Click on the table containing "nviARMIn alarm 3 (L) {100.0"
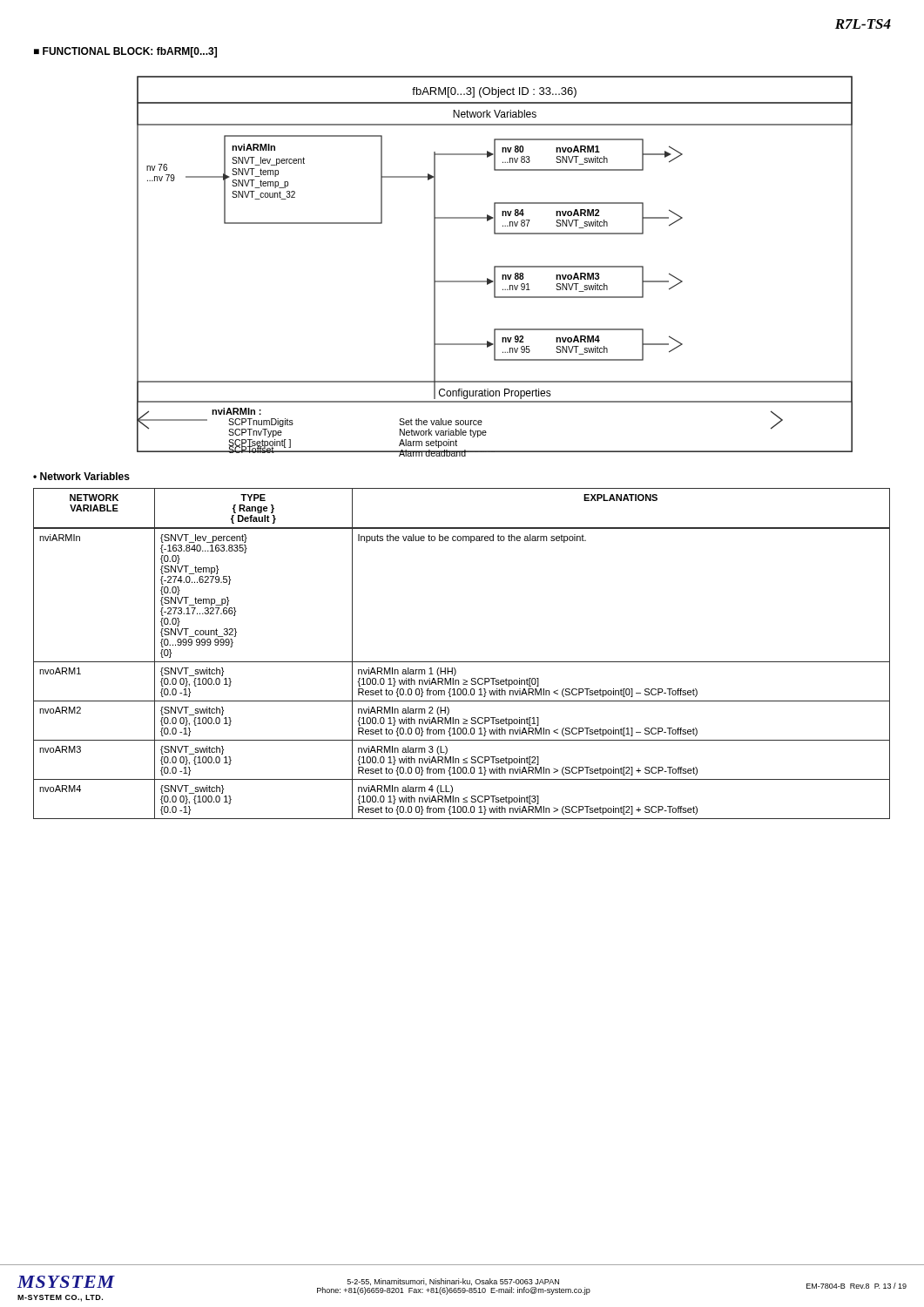The height and width of the screenshot is (1307, 924). click(462, 654)
